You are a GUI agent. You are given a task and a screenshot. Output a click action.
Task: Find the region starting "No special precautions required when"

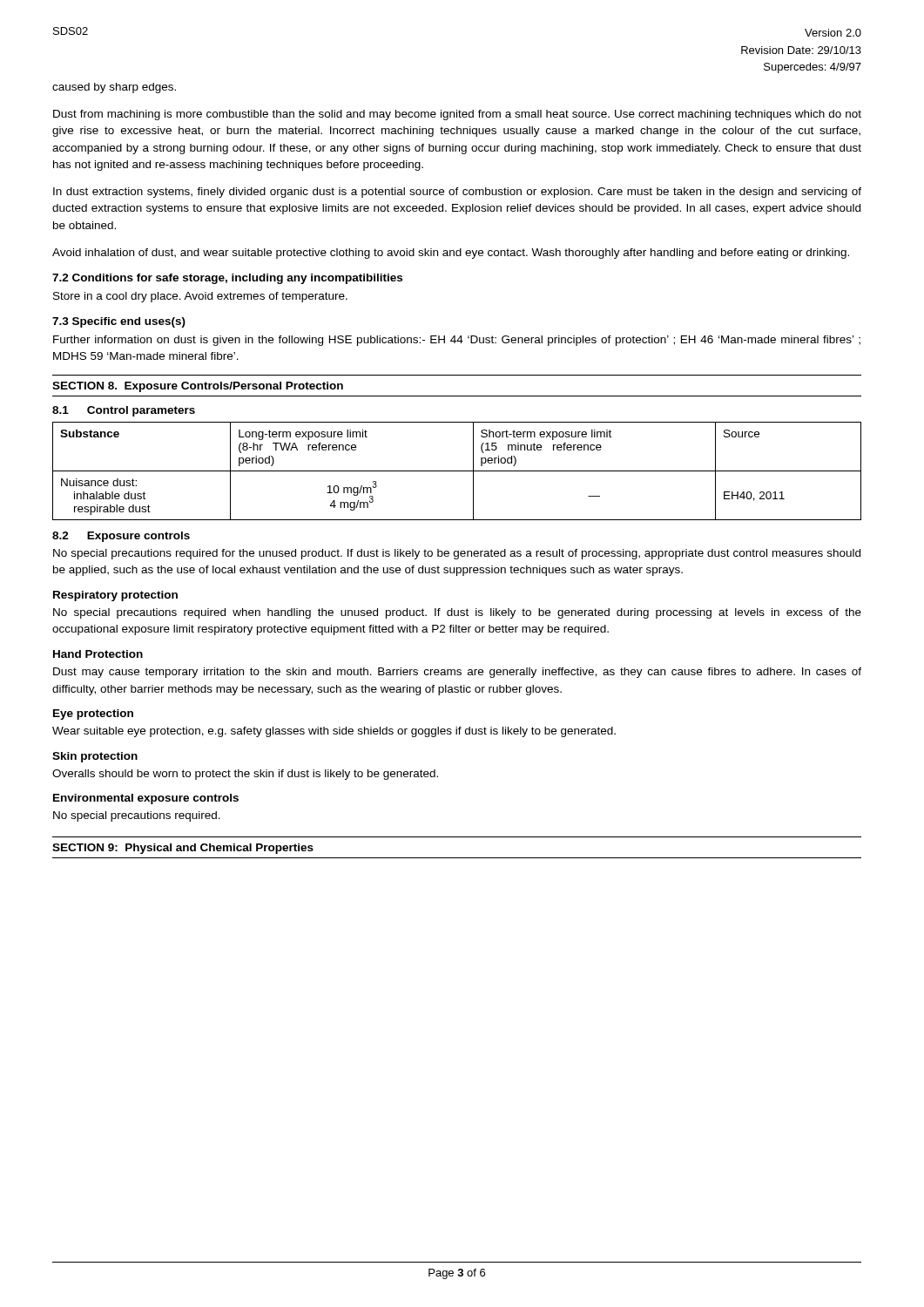point(457,620)
